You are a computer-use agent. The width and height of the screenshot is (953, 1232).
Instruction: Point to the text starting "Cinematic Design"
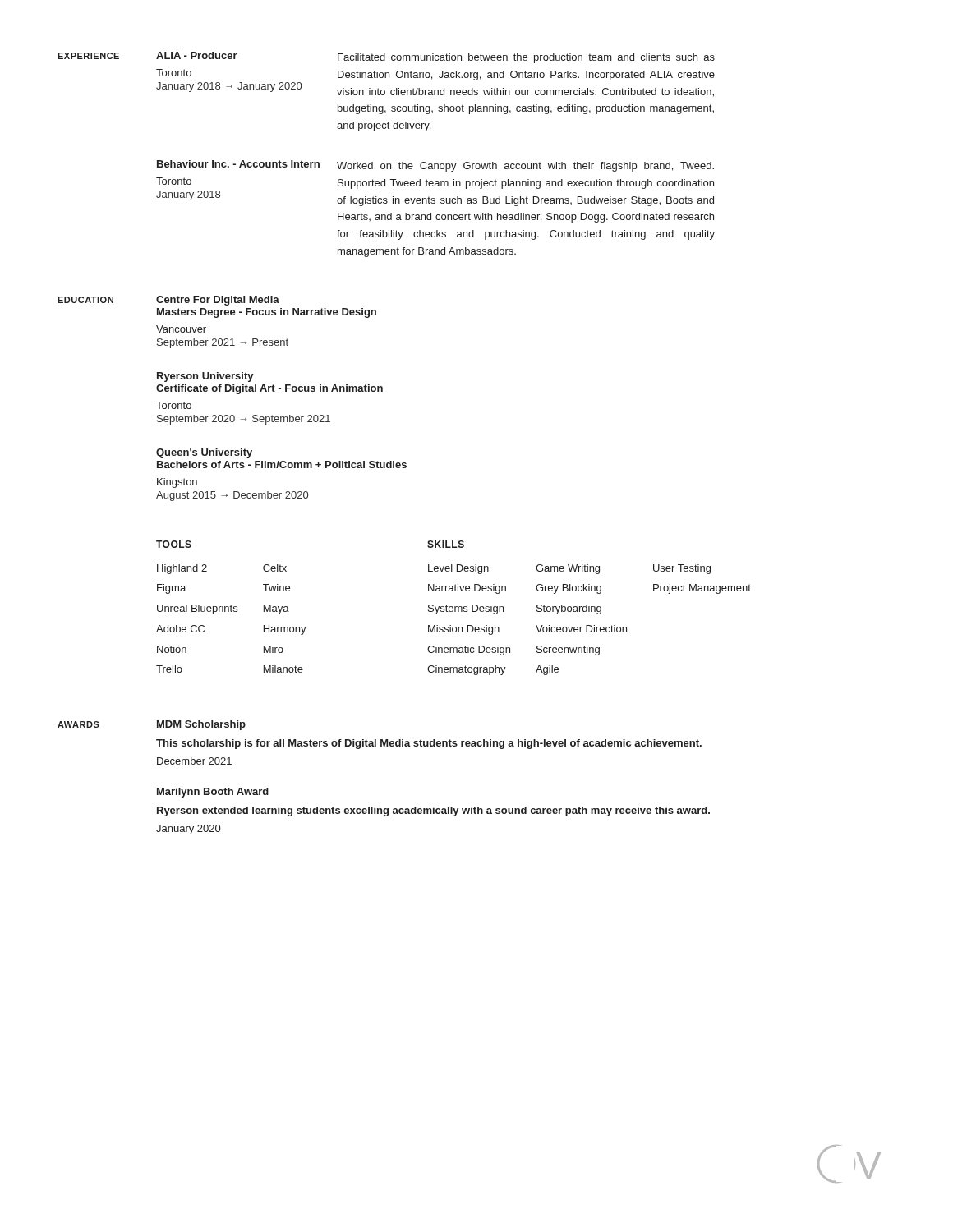(469, 649)
